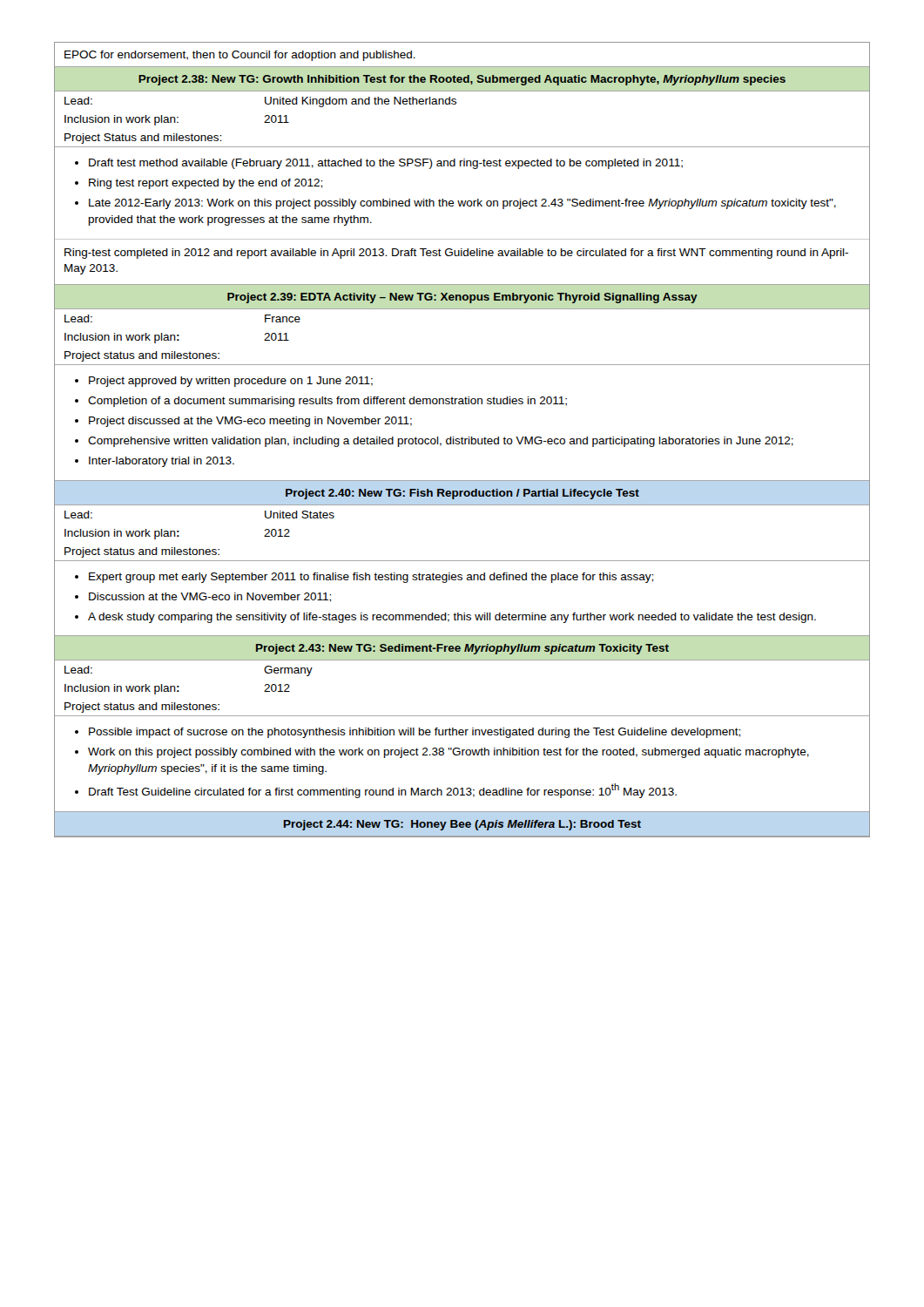Find the text block starting "Ring-test completed in"

(x=456, y=260)
